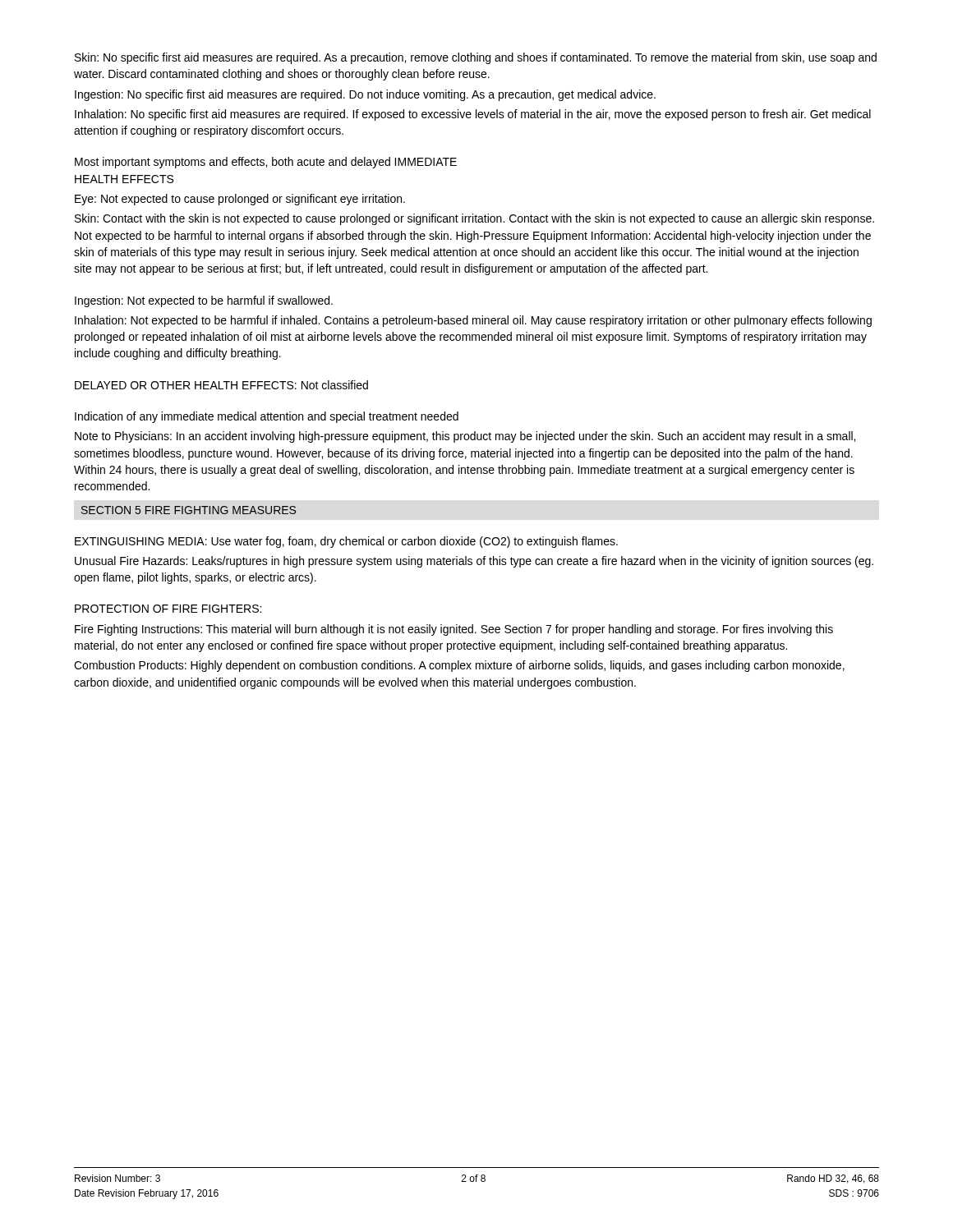Point to the block beginning "DELAYED OR OTHER HEALTH"
This screenshot has height=1232, width=953.
(221, 385)
